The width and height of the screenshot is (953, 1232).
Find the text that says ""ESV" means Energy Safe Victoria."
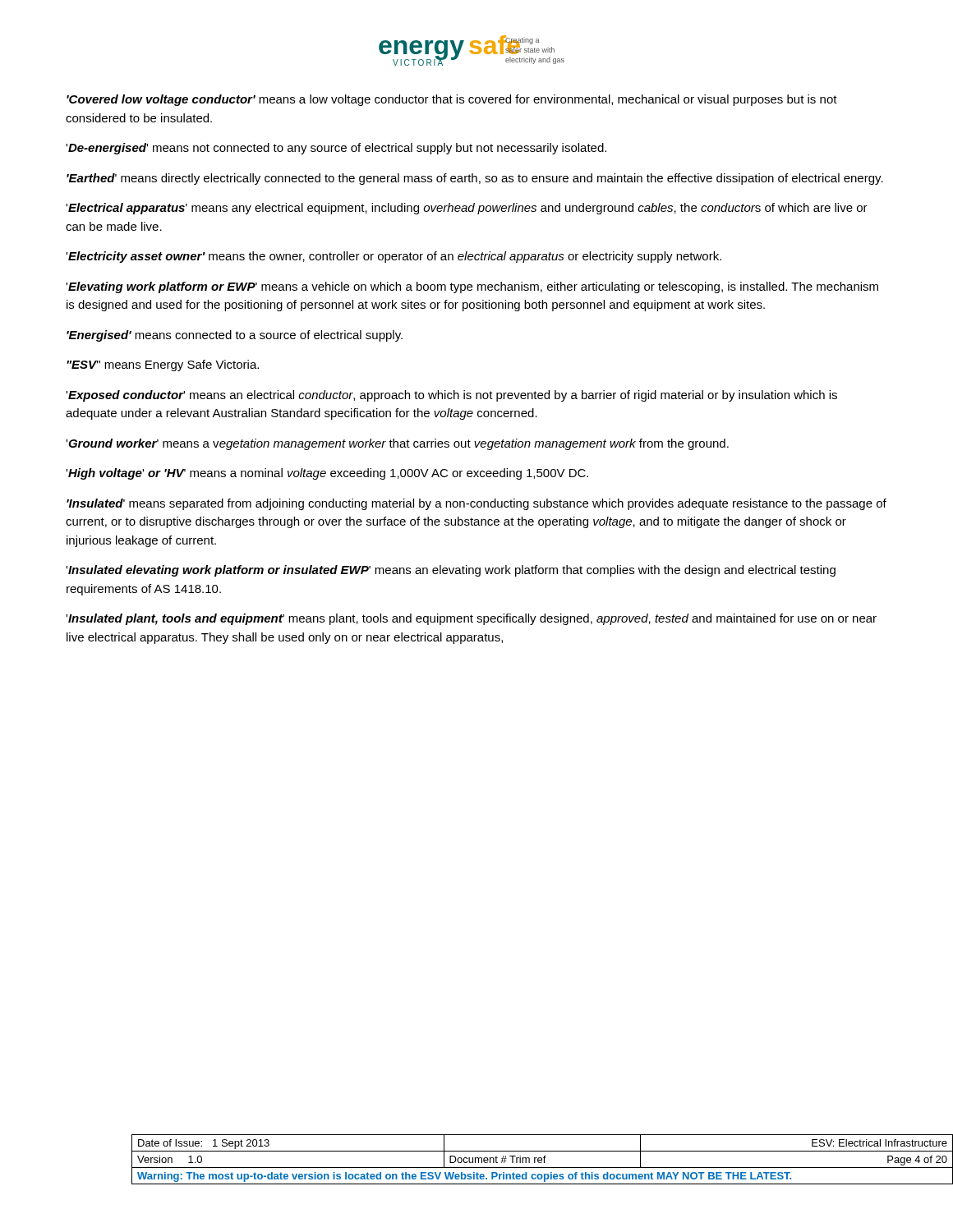tap(163, 365)
